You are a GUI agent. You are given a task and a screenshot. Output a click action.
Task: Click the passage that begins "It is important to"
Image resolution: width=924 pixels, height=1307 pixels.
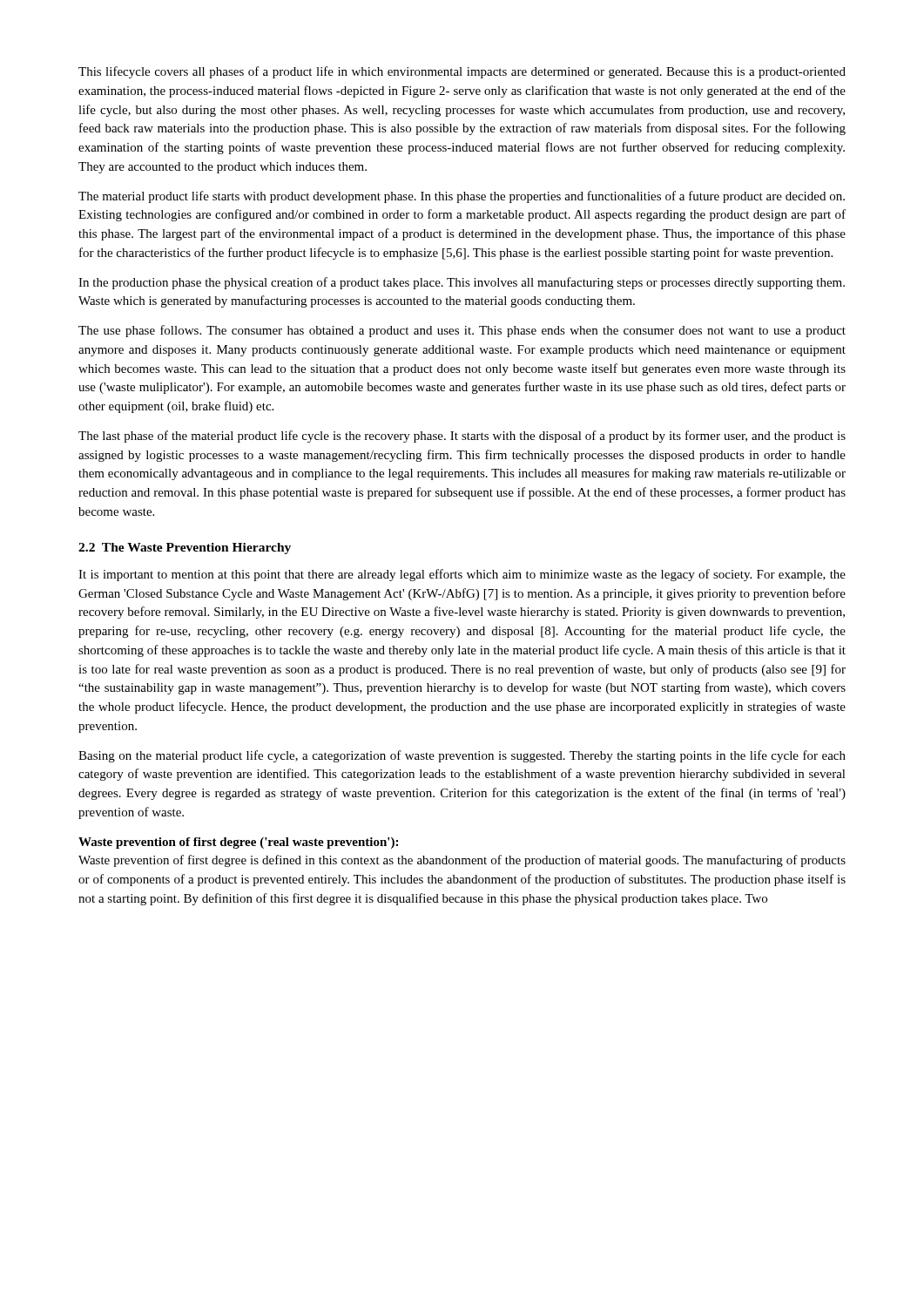click(462, 651)
